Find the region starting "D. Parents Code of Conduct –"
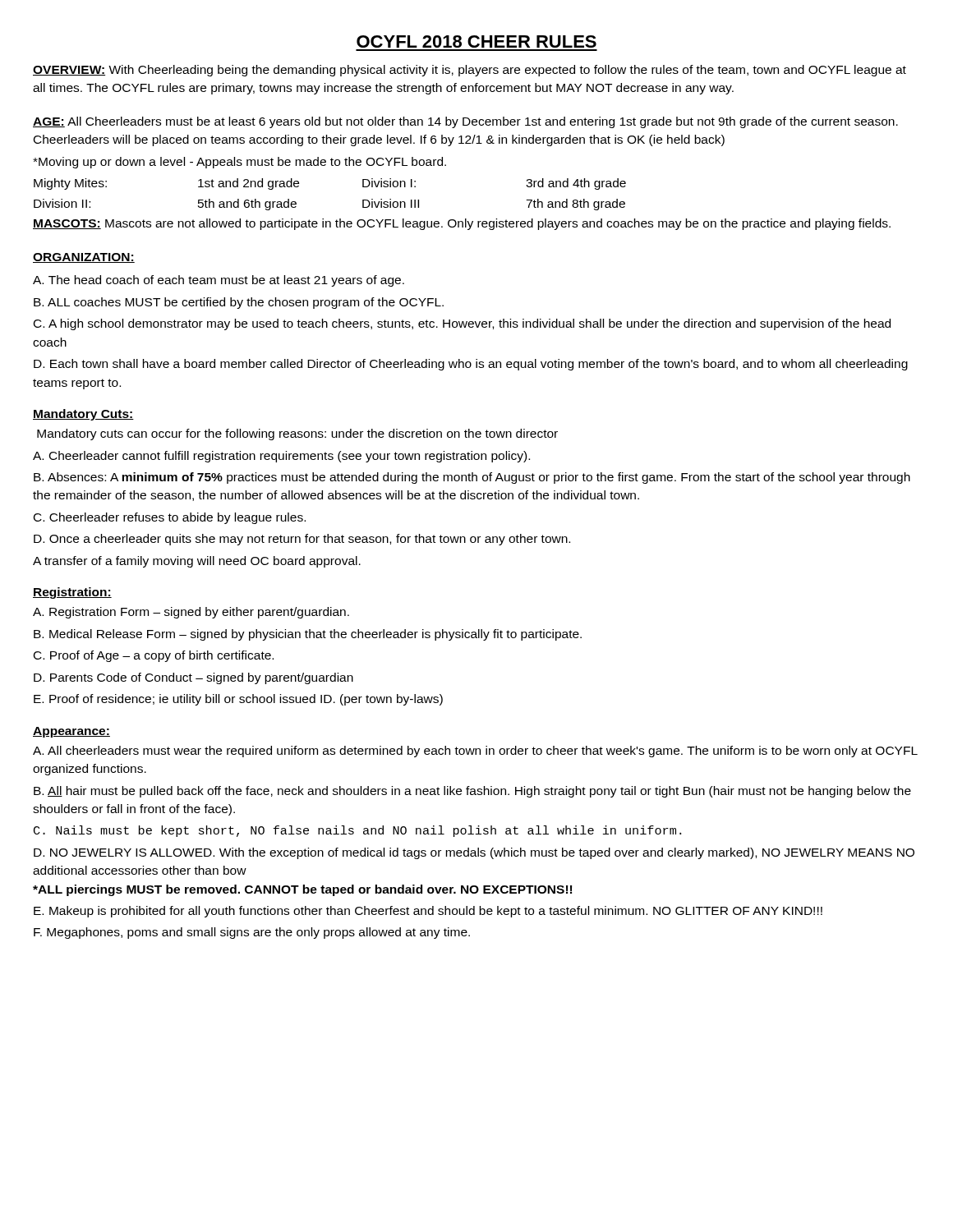The height and width of the screenshot is (1232, 953). click(x=193, y=677)
